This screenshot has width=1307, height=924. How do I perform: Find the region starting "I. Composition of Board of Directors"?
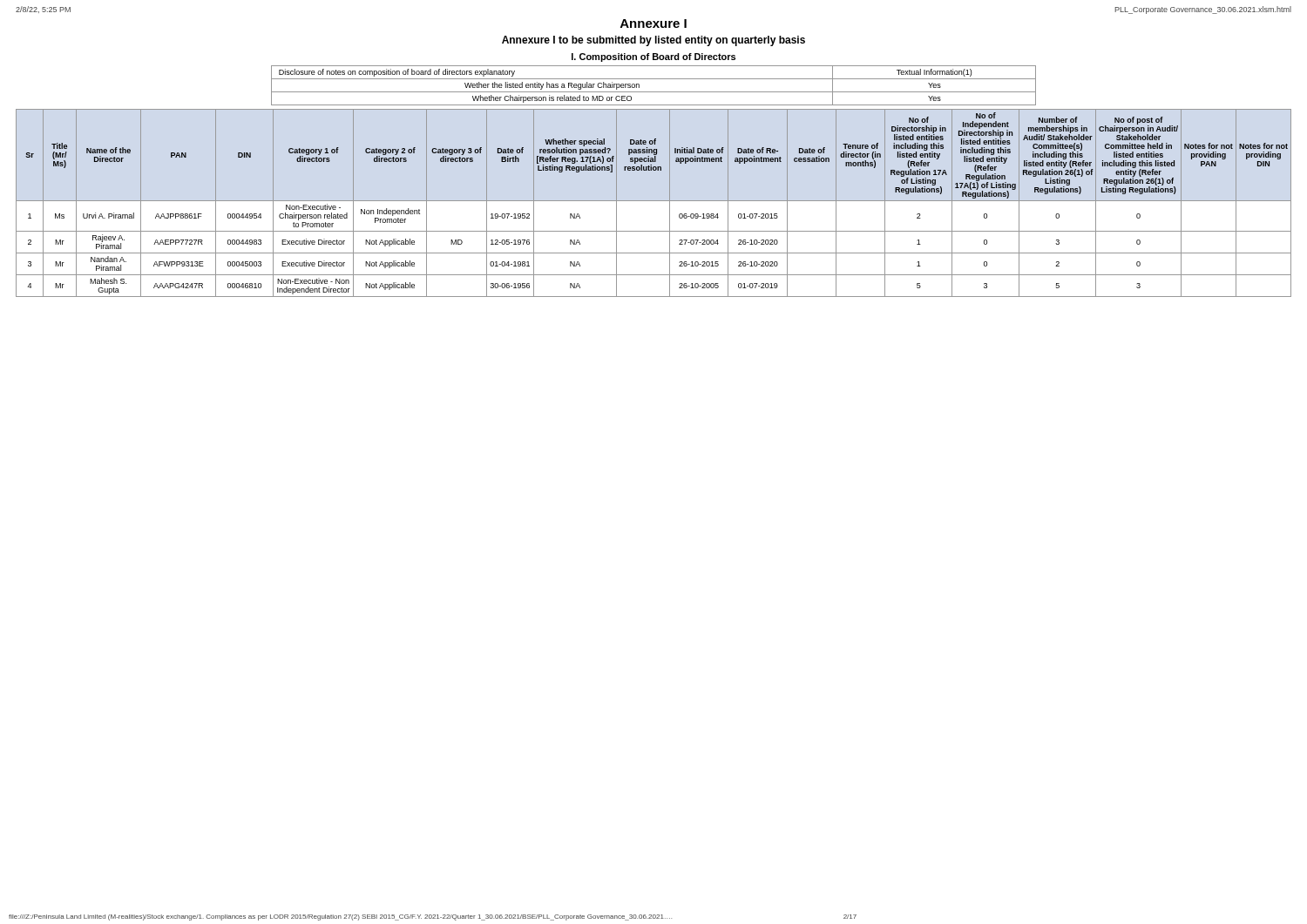[x=653, y=57]
